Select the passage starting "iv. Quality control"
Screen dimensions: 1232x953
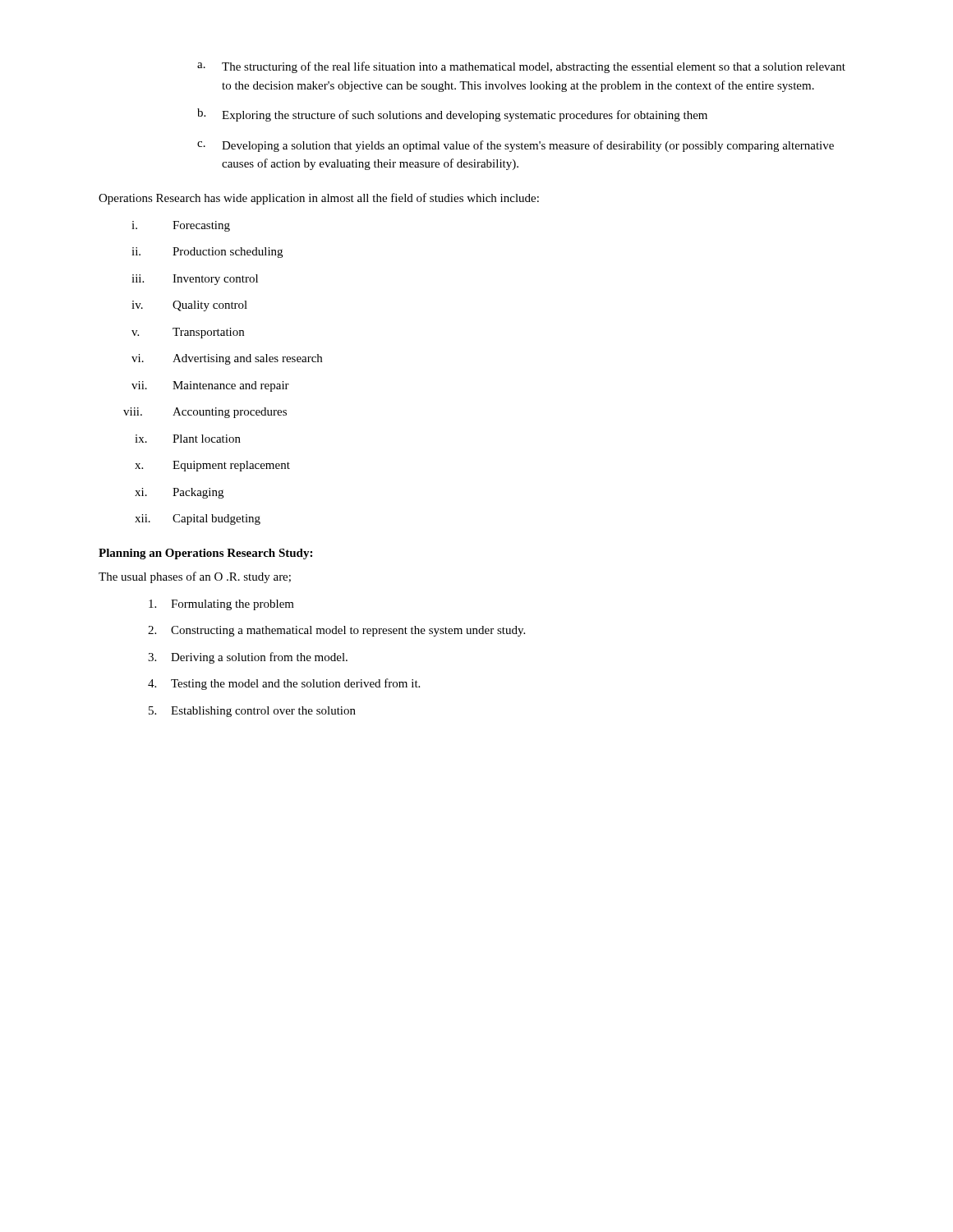(189, 305)
